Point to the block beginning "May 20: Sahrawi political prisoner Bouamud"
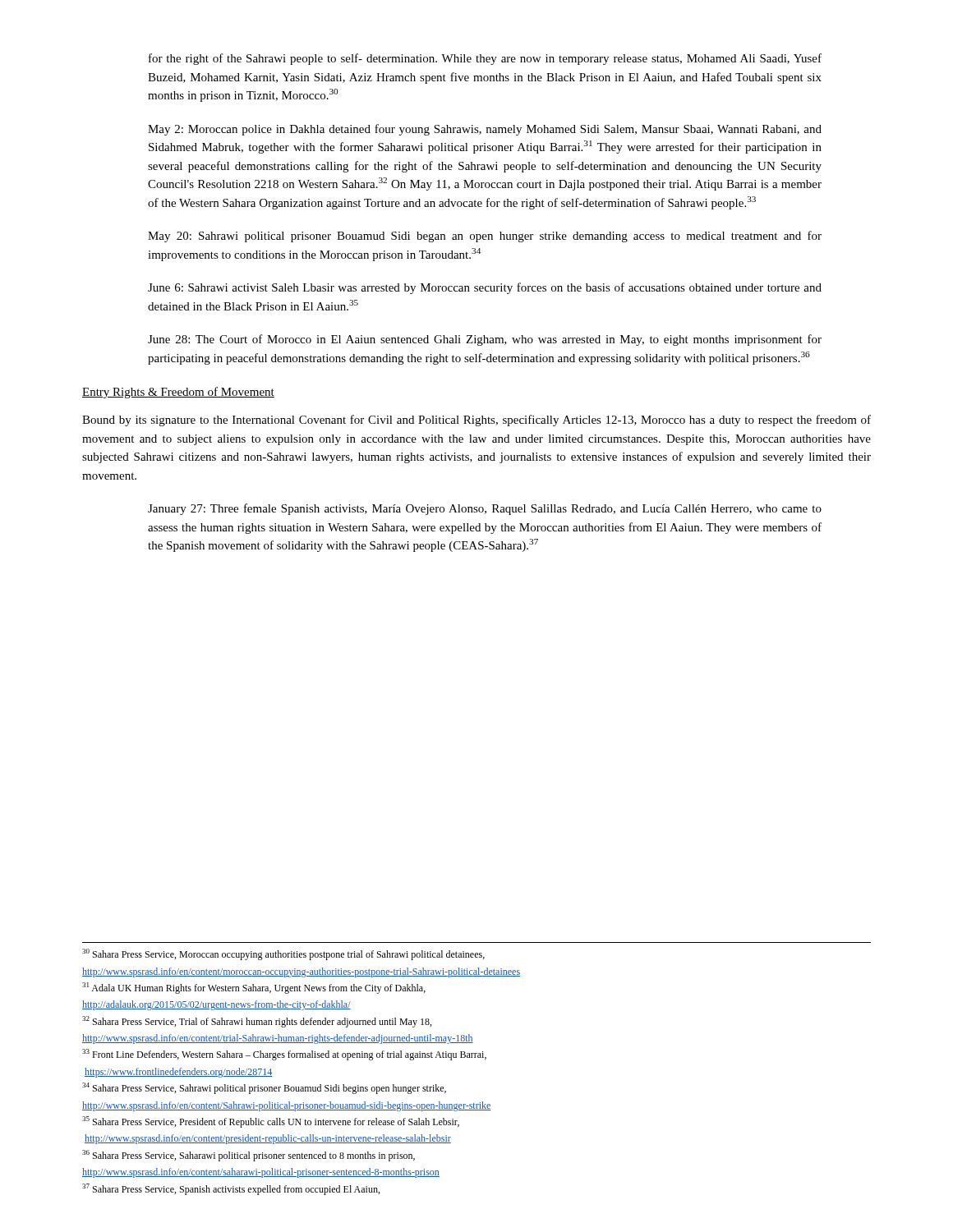Screen dimensions: 1232x953 (485, 245)
